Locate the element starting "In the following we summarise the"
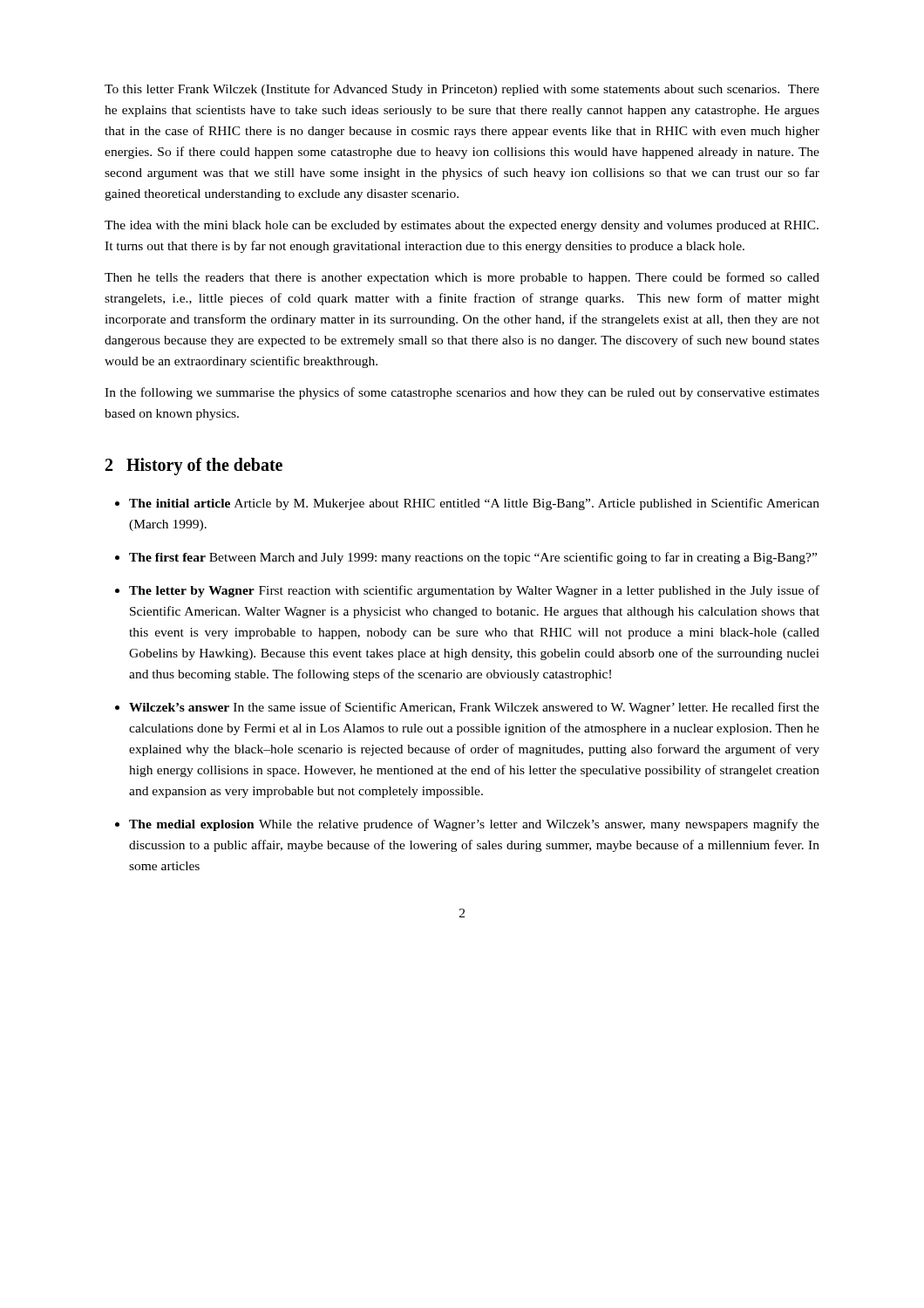 [x=462, y=403]
